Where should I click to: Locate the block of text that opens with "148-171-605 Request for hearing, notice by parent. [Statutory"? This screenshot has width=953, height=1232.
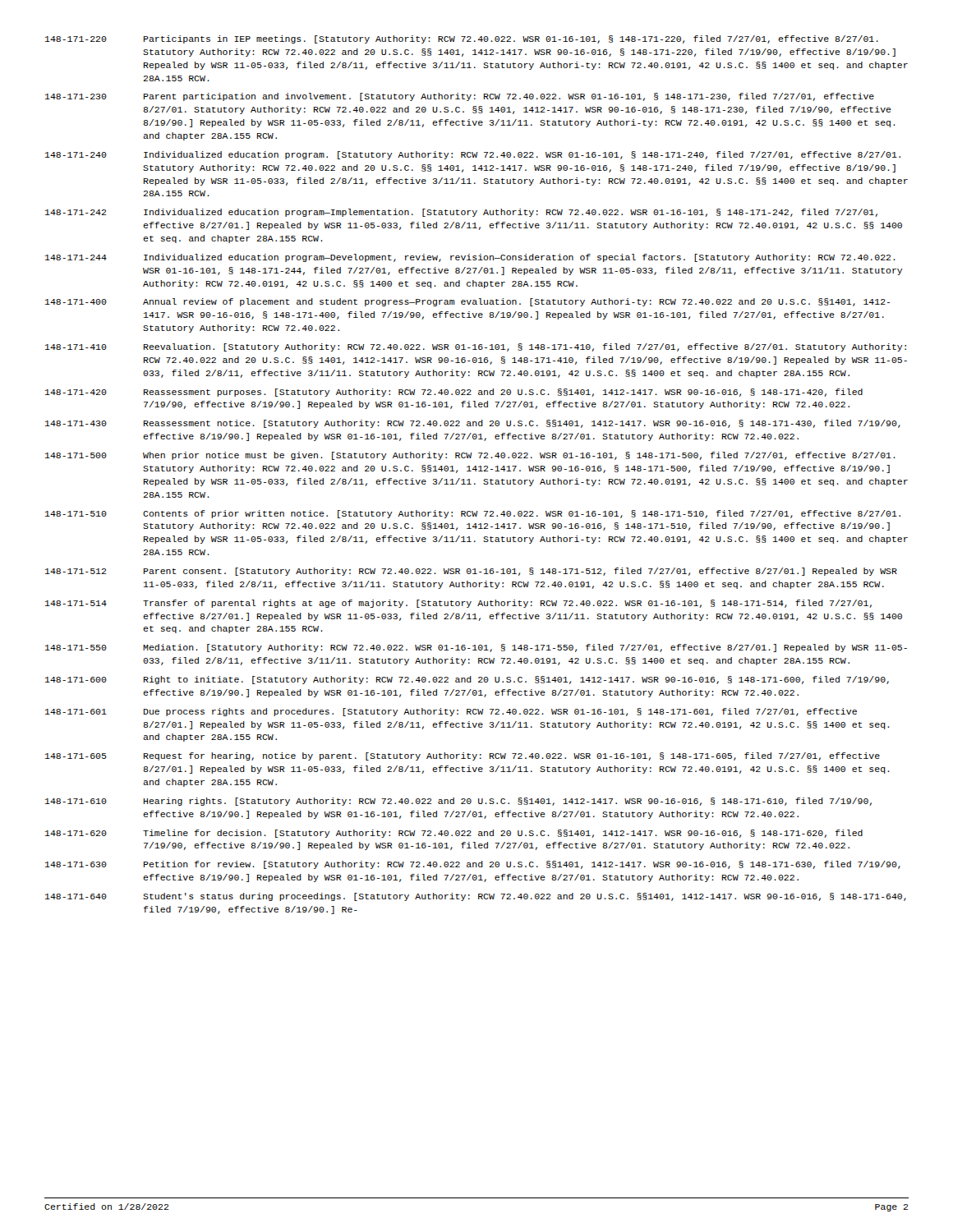476,770
